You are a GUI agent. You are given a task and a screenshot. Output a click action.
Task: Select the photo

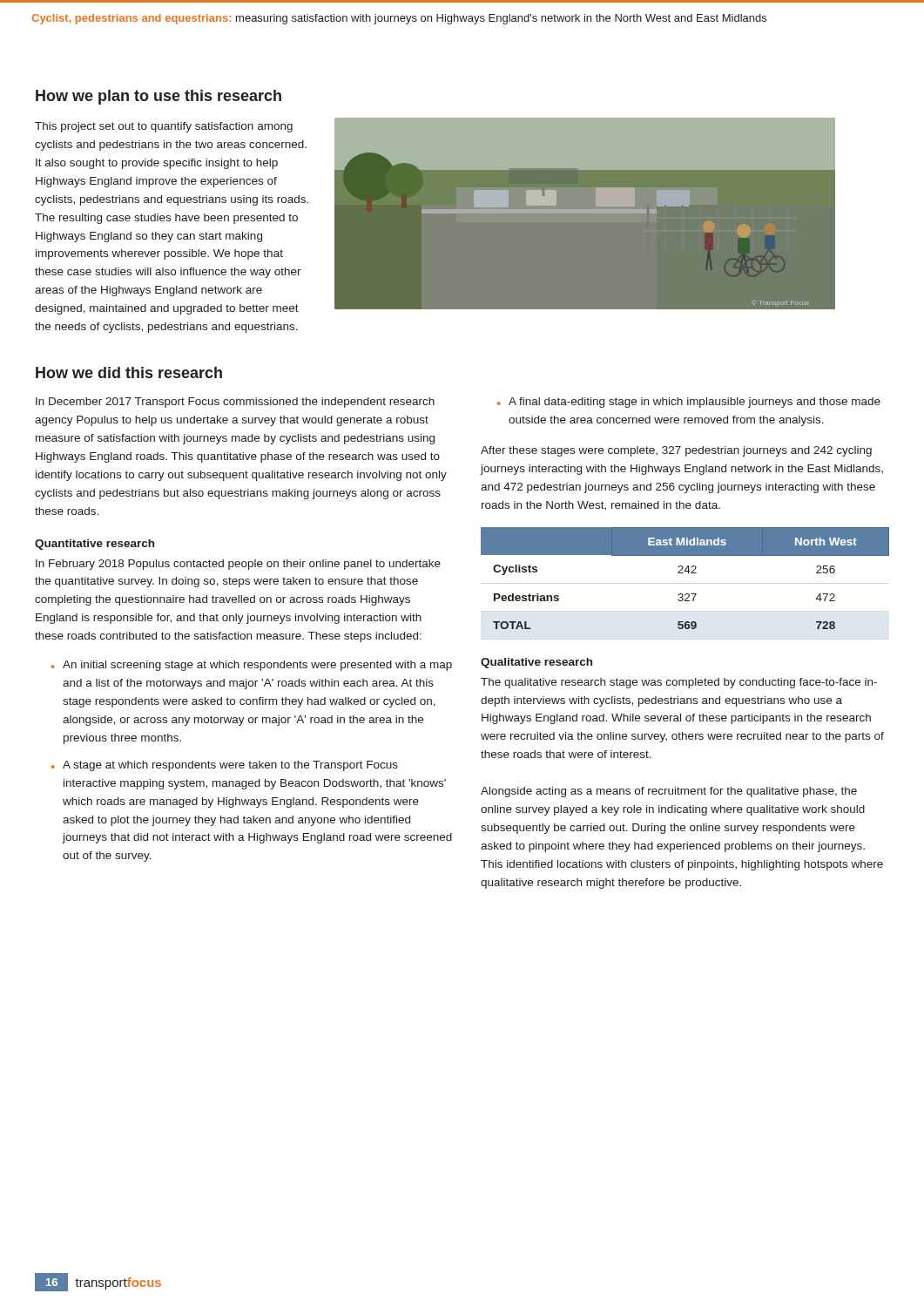tap(612, 213)
